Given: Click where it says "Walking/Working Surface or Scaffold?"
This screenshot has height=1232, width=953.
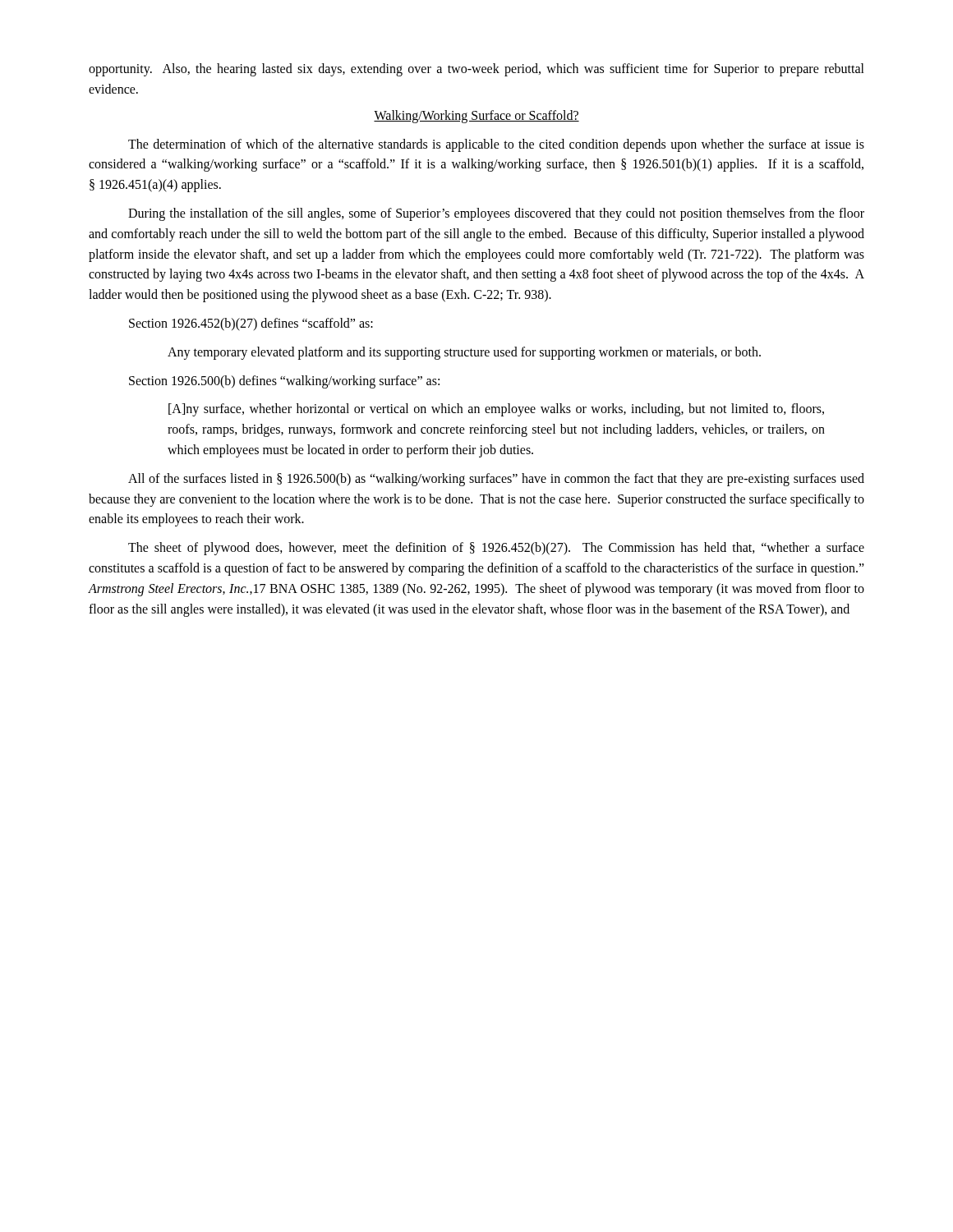Looking at the screenshot, I should [x=476, y=115].
